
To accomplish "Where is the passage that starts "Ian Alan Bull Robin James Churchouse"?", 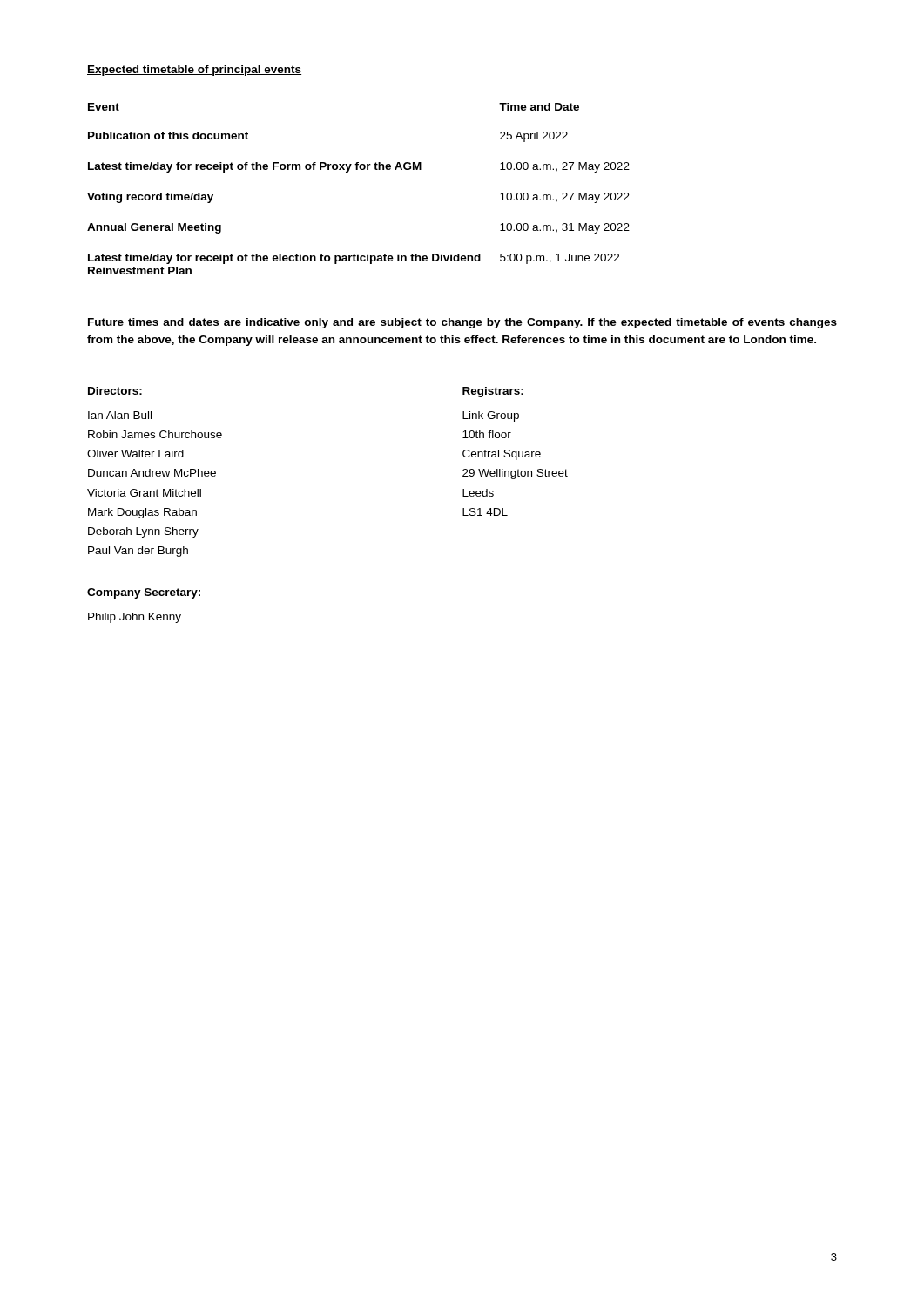I will pos(155,483).
